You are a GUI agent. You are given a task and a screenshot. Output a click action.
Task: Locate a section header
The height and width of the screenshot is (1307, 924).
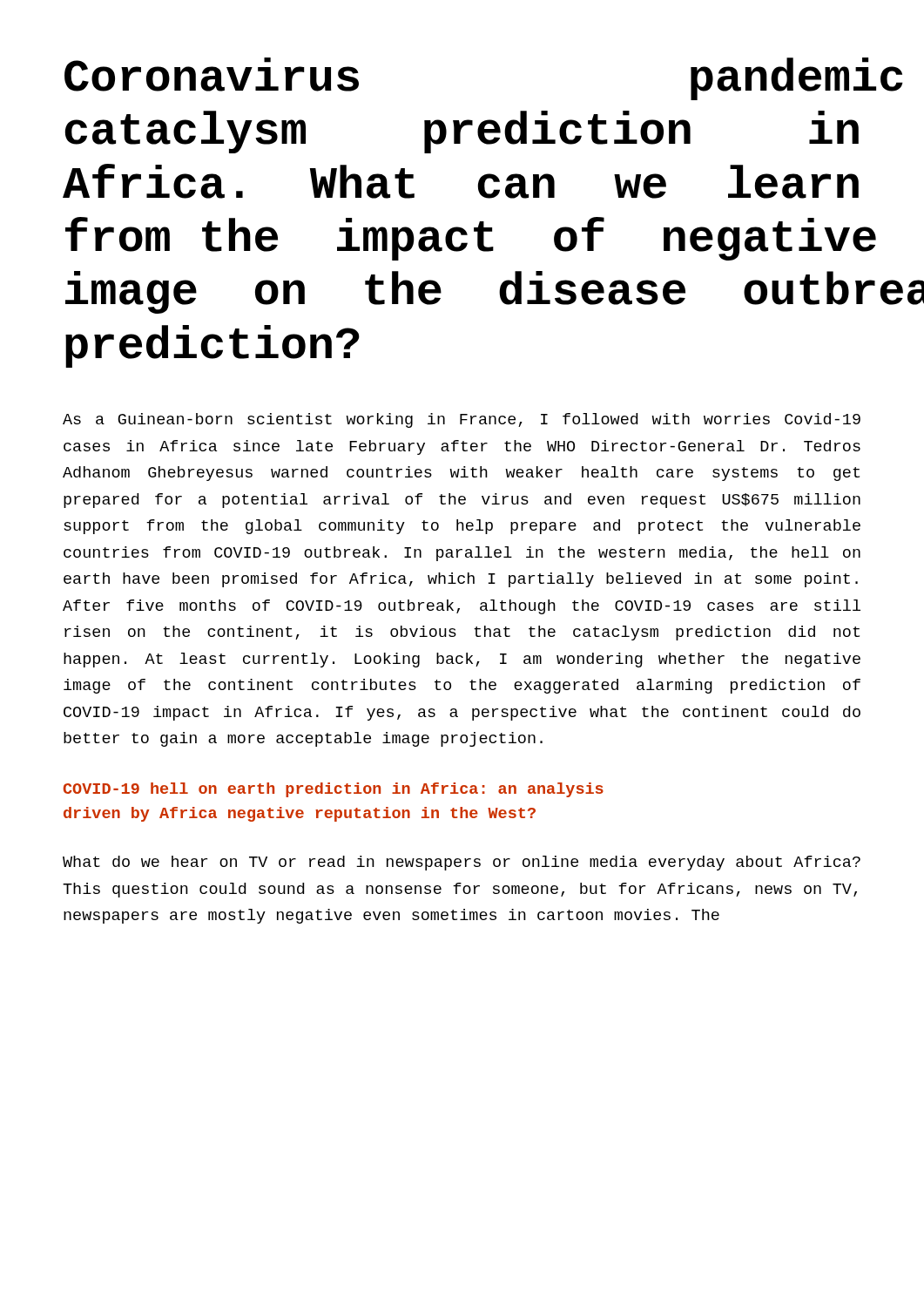333,802
